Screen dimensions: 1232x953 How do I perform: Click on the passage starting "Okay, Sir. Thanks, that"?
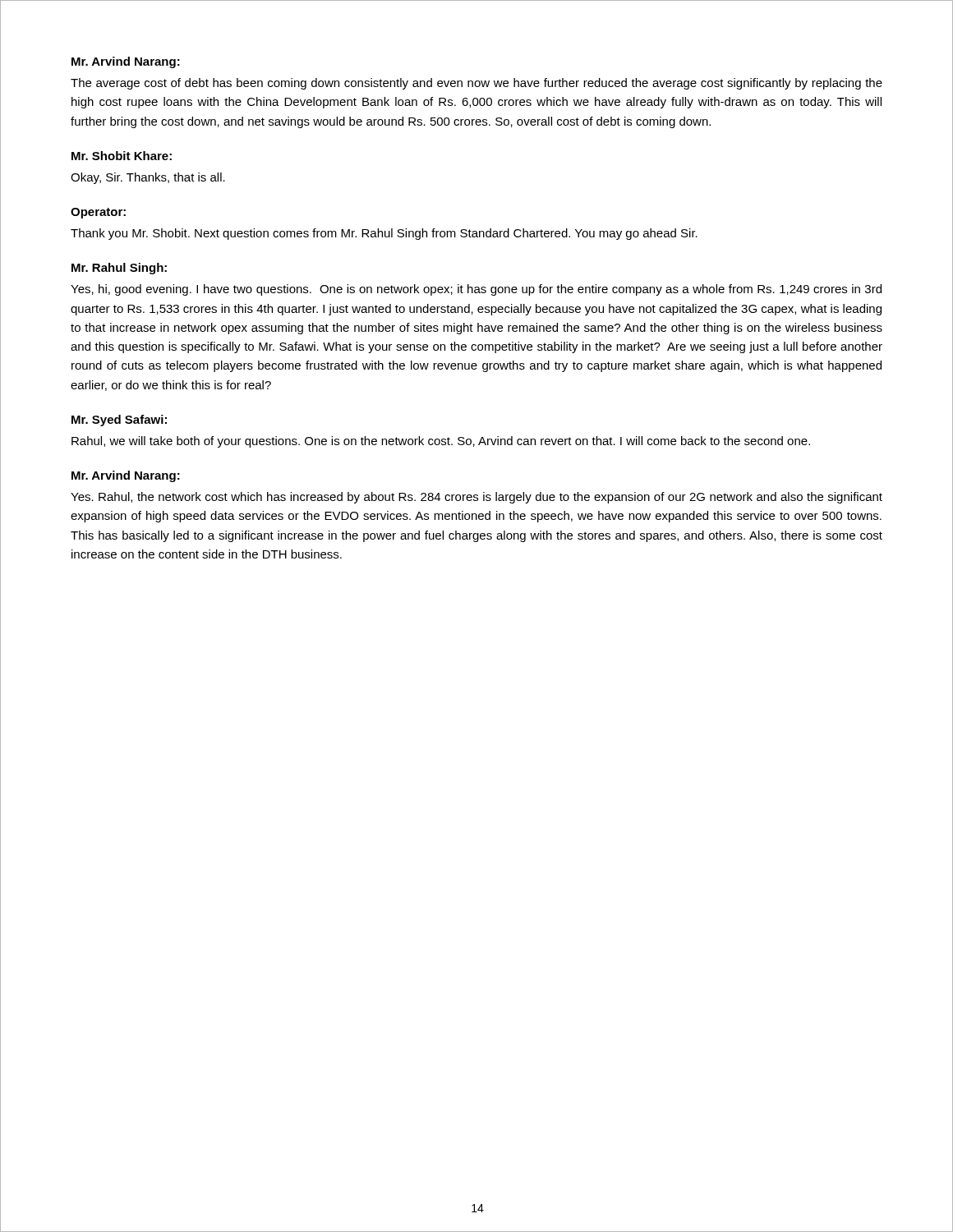tap(148, 177)
